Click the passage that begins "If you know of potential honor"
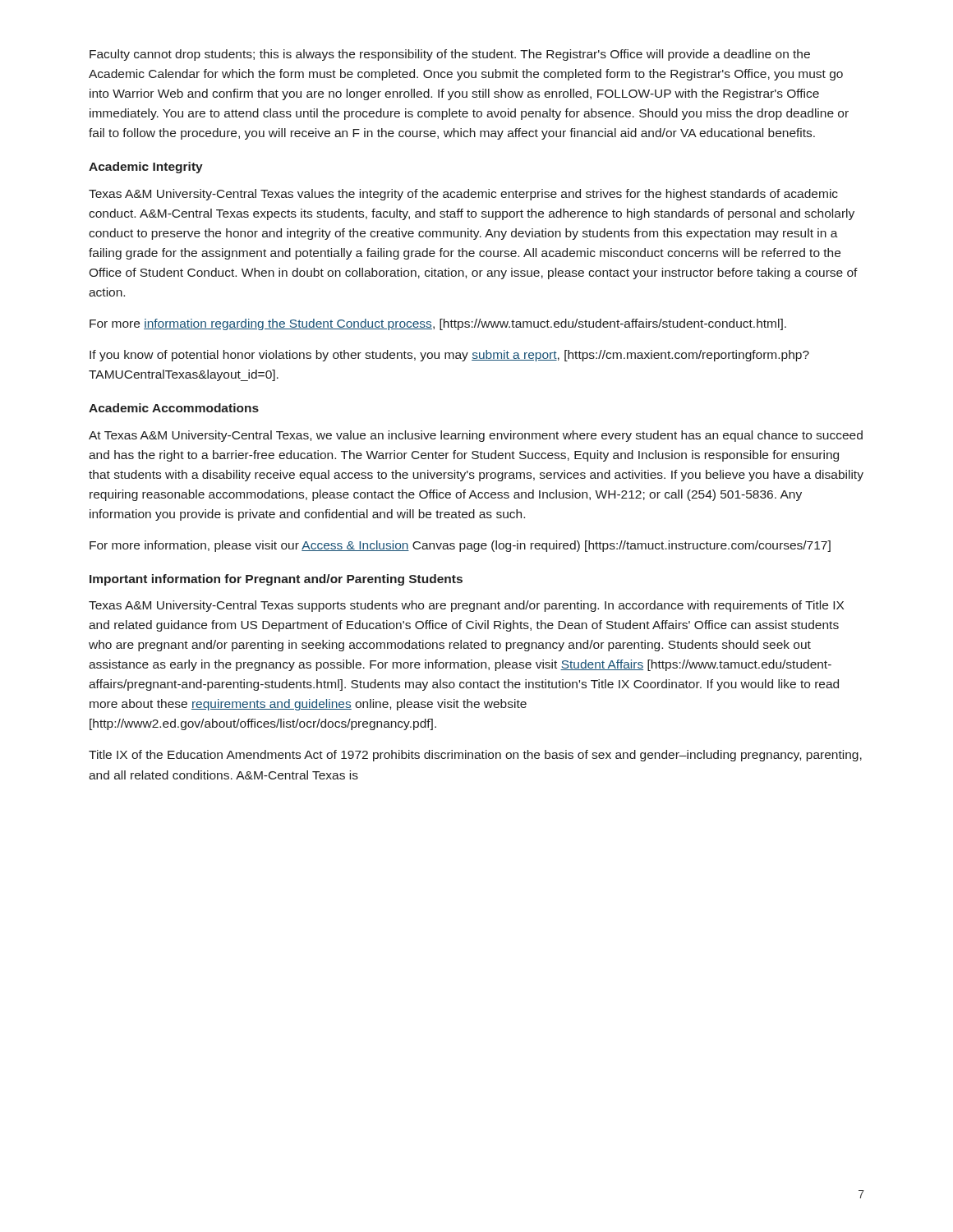Viewport: 953px width, 1232px height. [x=476, y=365]
